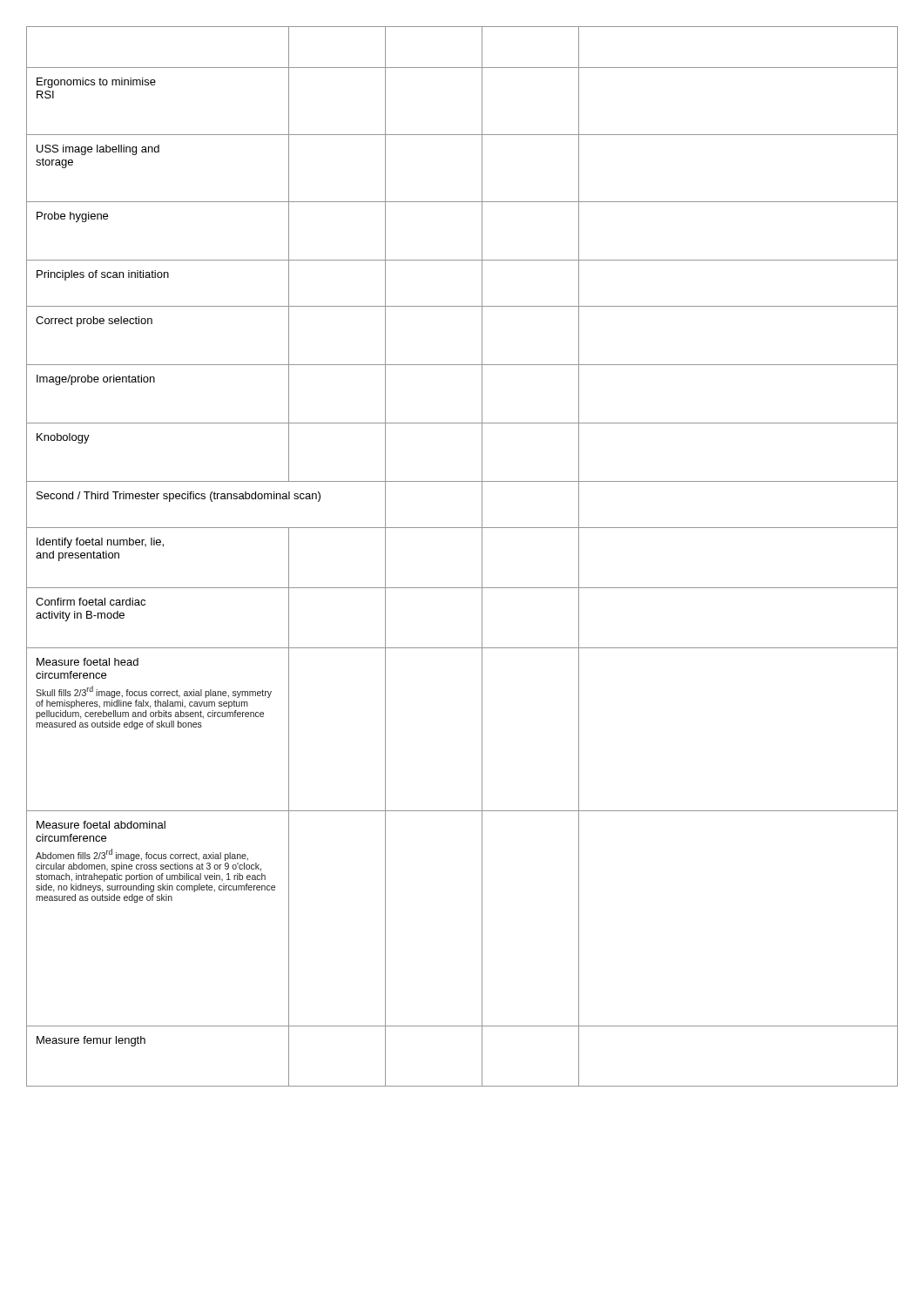This screenshot has width=924, height=1307.
Task: Select the table that reads "Second / Third"
Action: (462, 556)
